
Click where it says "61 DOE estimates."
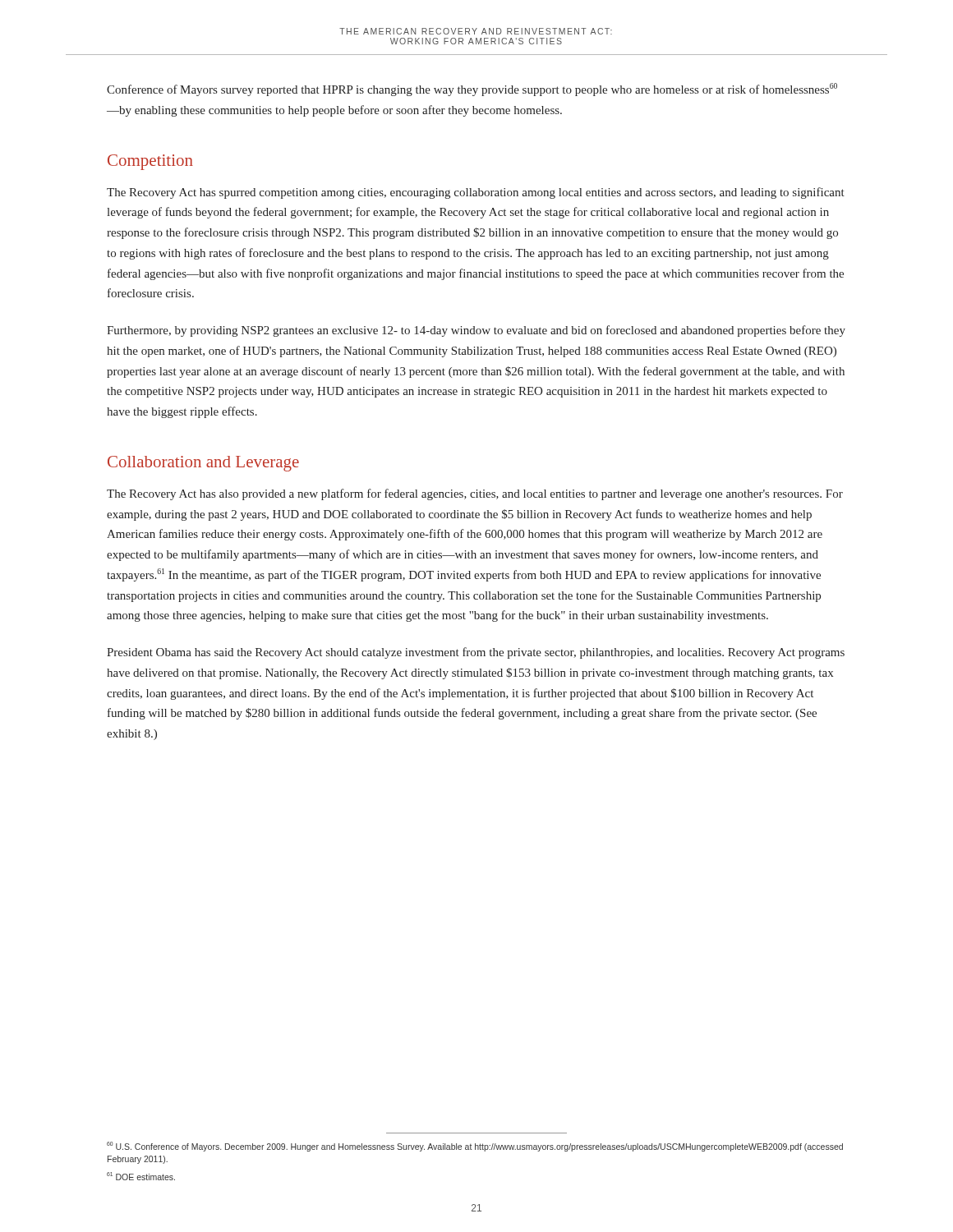pos(141,1176)
